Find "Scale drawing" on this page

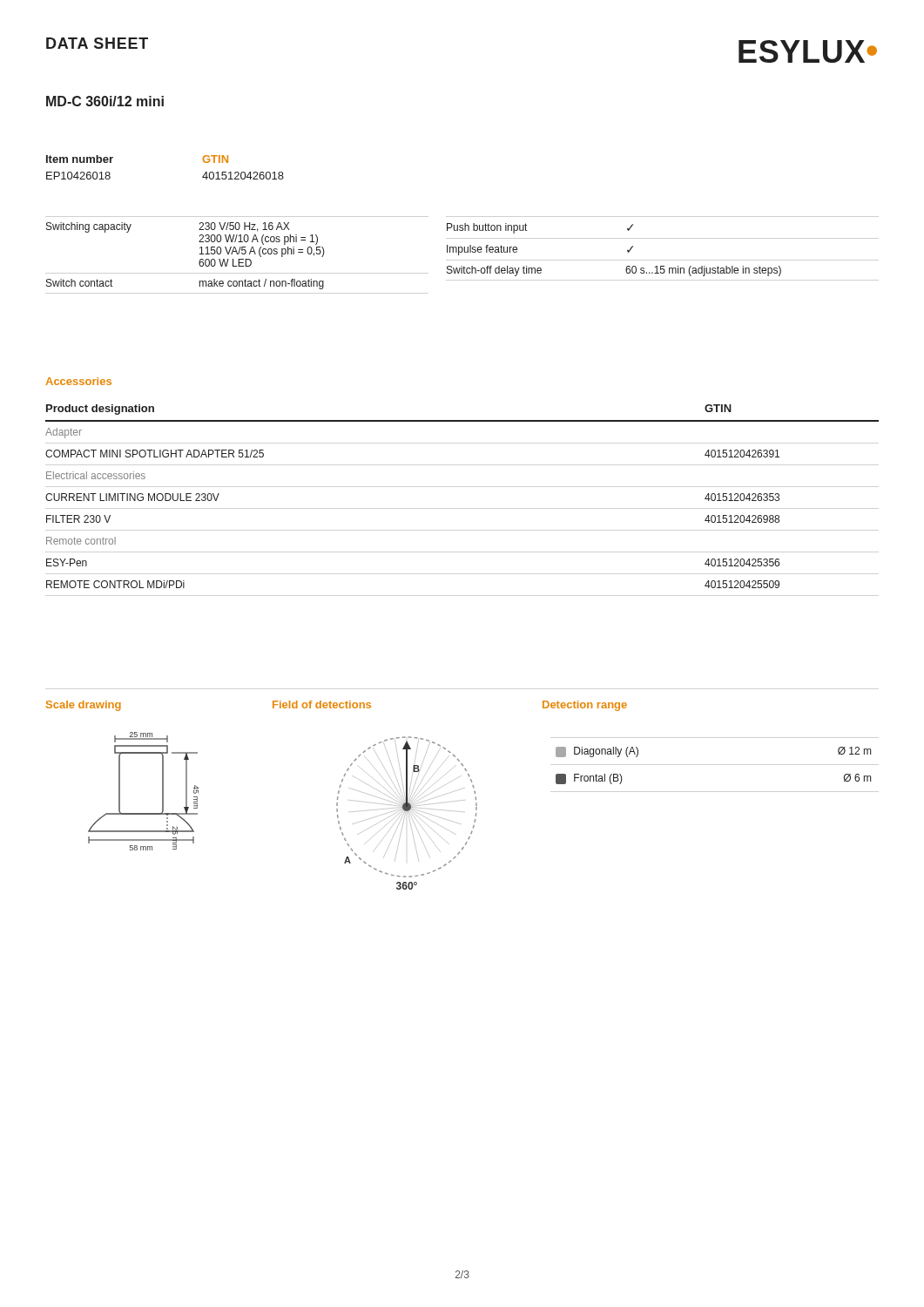[x=83, y=704]
